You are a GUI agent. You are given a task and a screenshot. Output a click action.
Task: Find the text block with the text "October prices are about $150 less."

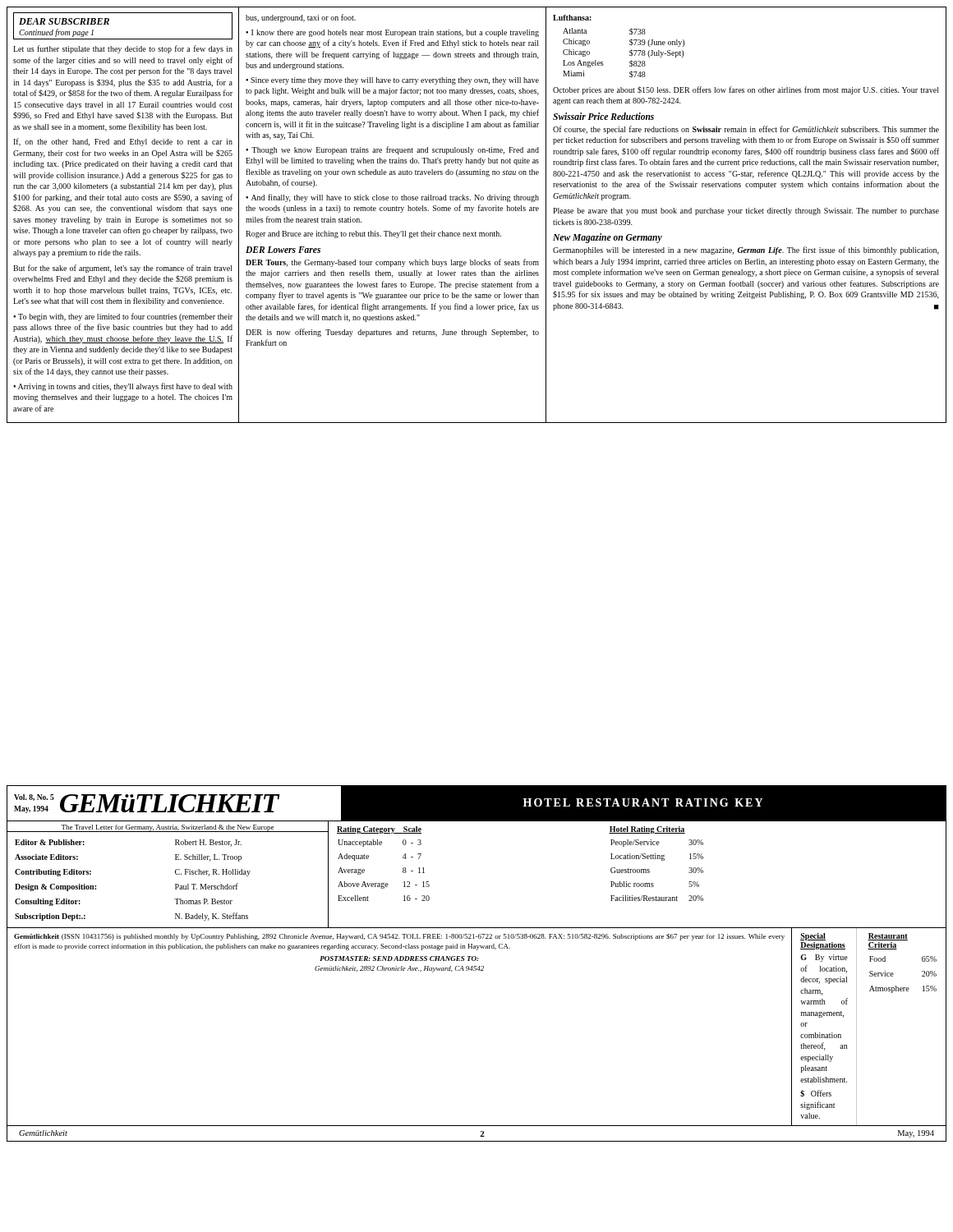(746, 95)
